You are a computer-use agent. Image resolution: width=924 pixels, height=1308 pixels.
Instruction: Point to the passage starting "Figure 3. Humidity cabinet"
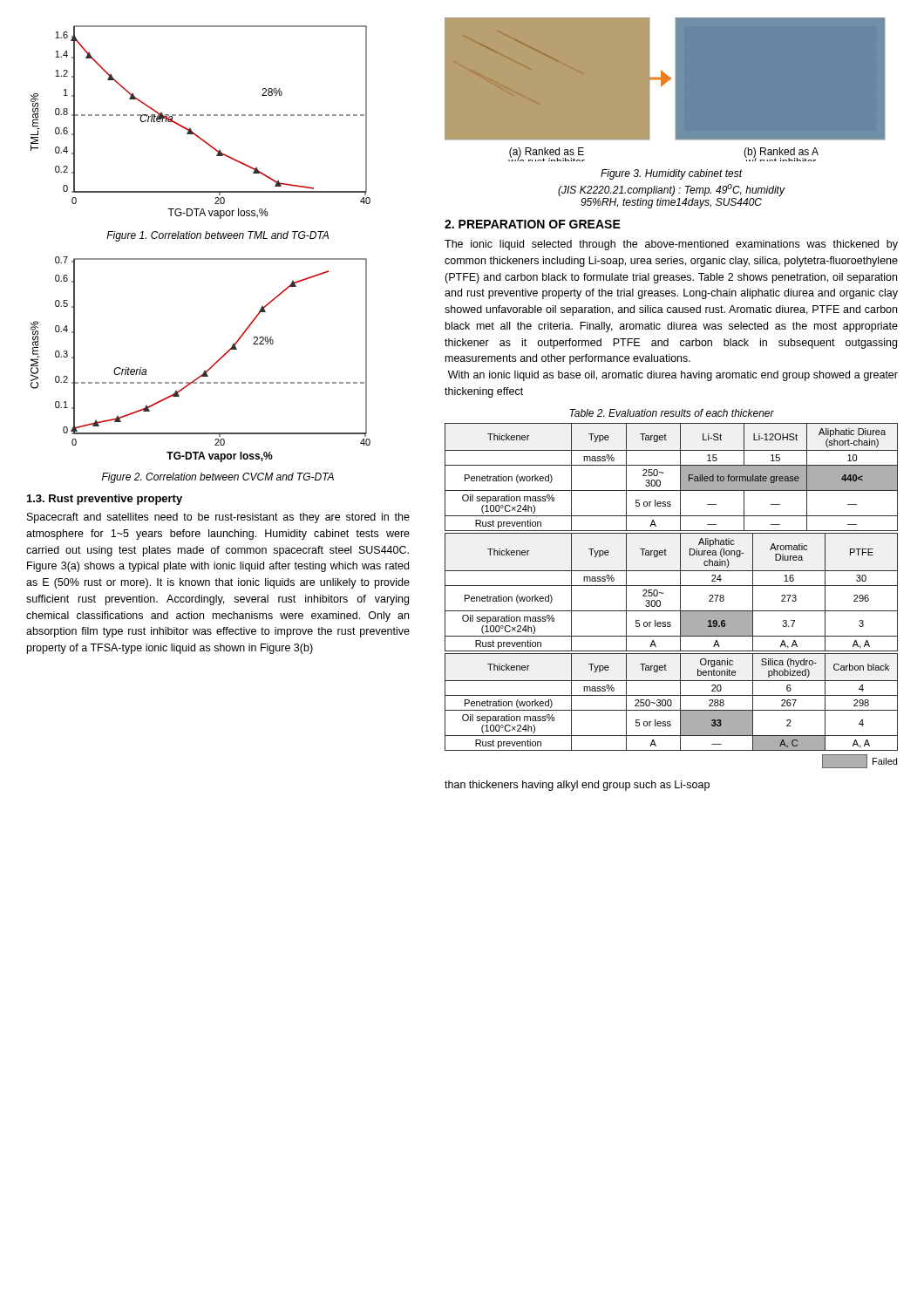671,174
